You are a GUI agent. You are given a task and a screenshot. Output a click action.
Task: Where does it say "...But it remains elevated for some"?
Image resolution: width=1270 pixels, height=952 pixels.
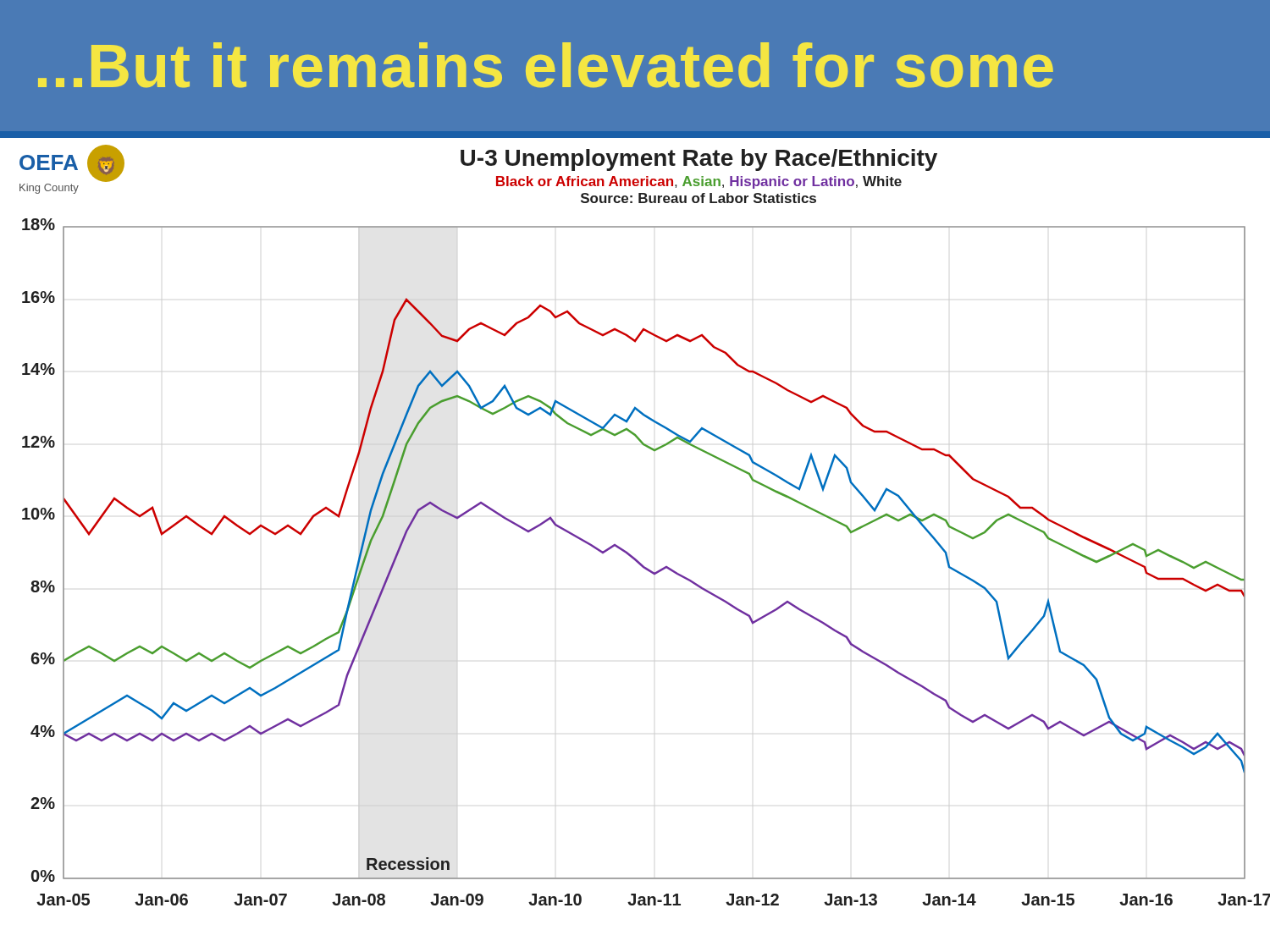click(545, 66)
